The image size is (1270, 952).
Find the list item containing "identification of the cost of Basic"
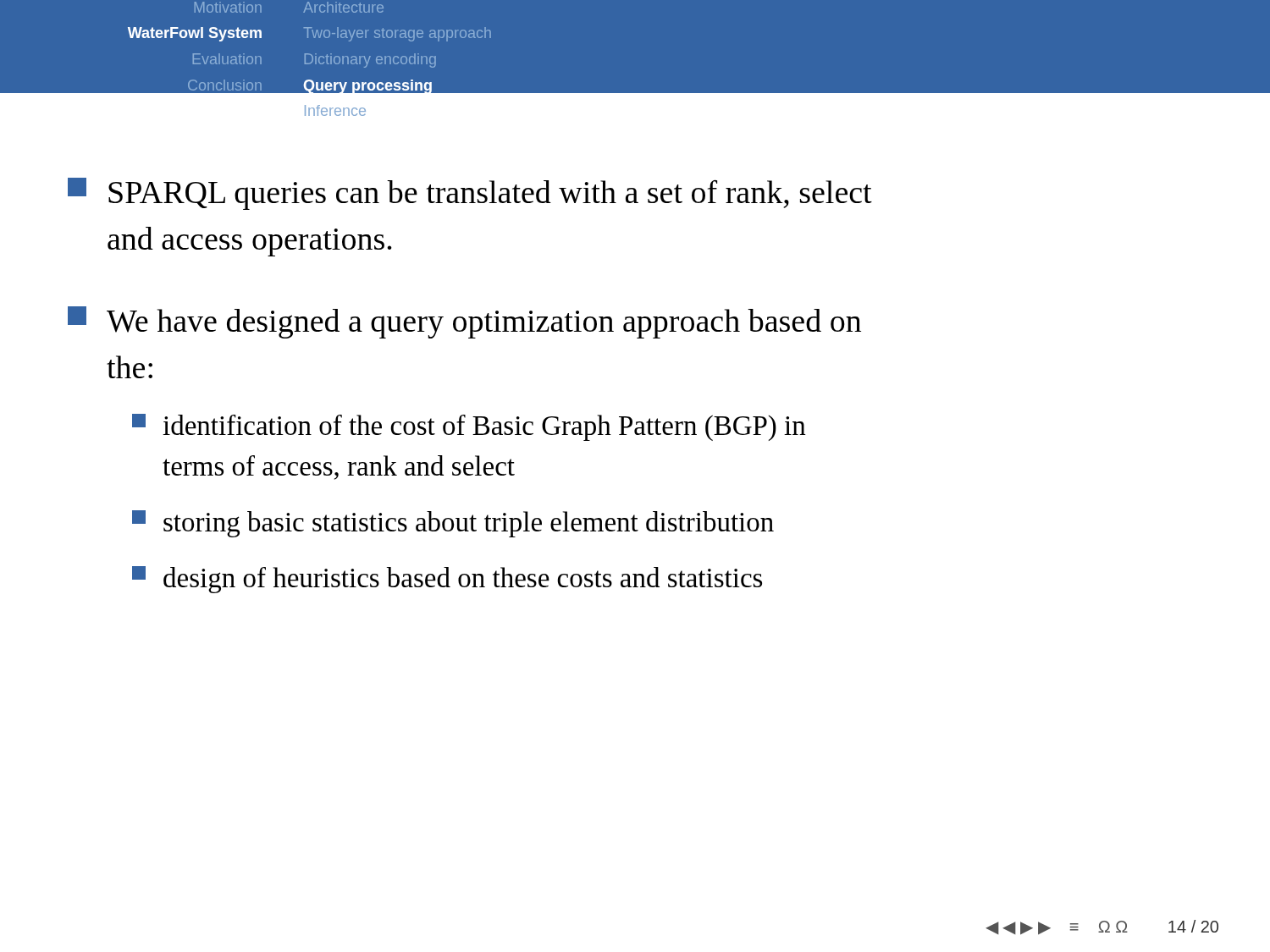coord(469,447)
